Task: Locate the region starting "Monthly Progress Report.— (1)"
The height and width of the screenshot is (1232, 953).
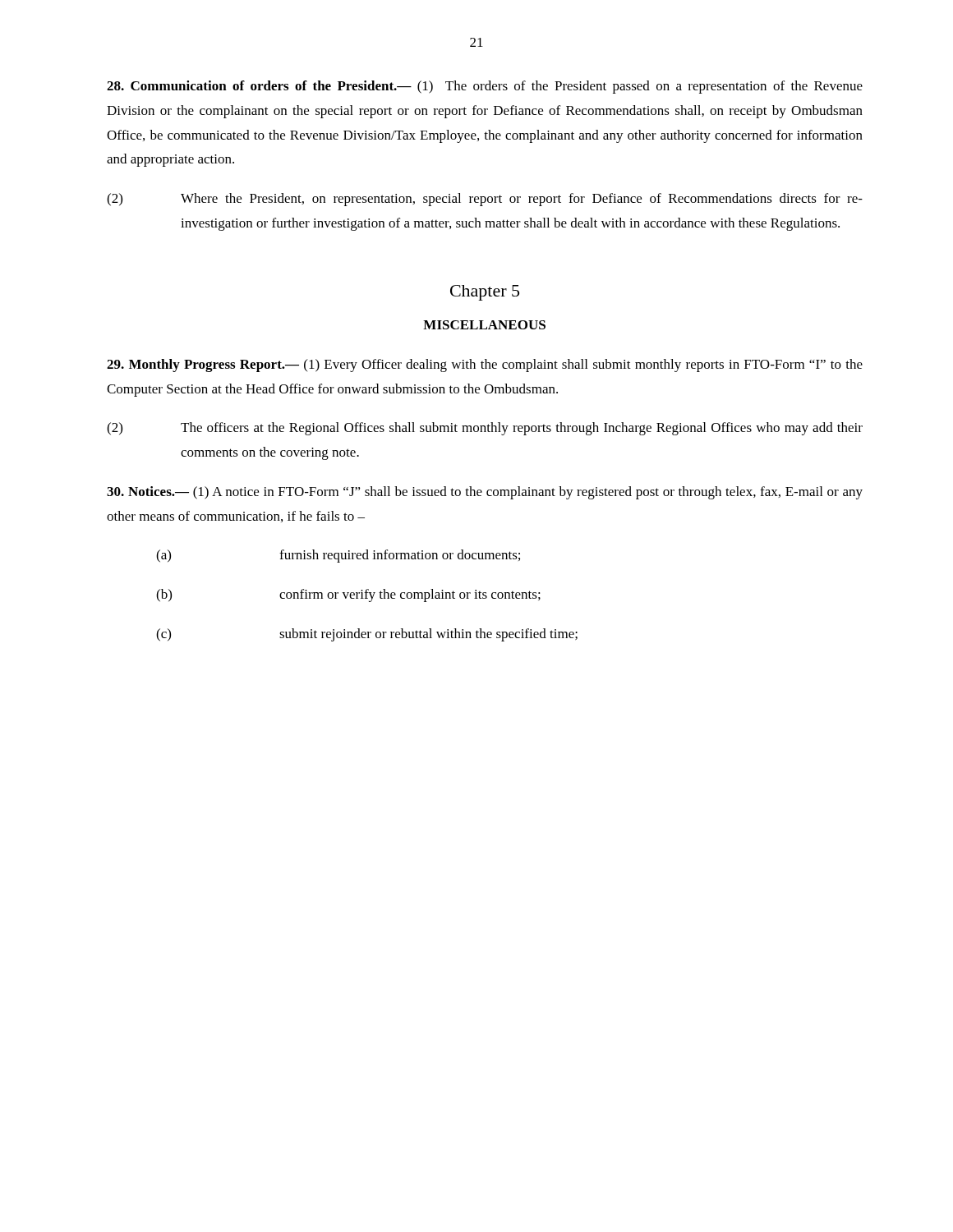Action: pyautogui.click(x=485, y=376)
